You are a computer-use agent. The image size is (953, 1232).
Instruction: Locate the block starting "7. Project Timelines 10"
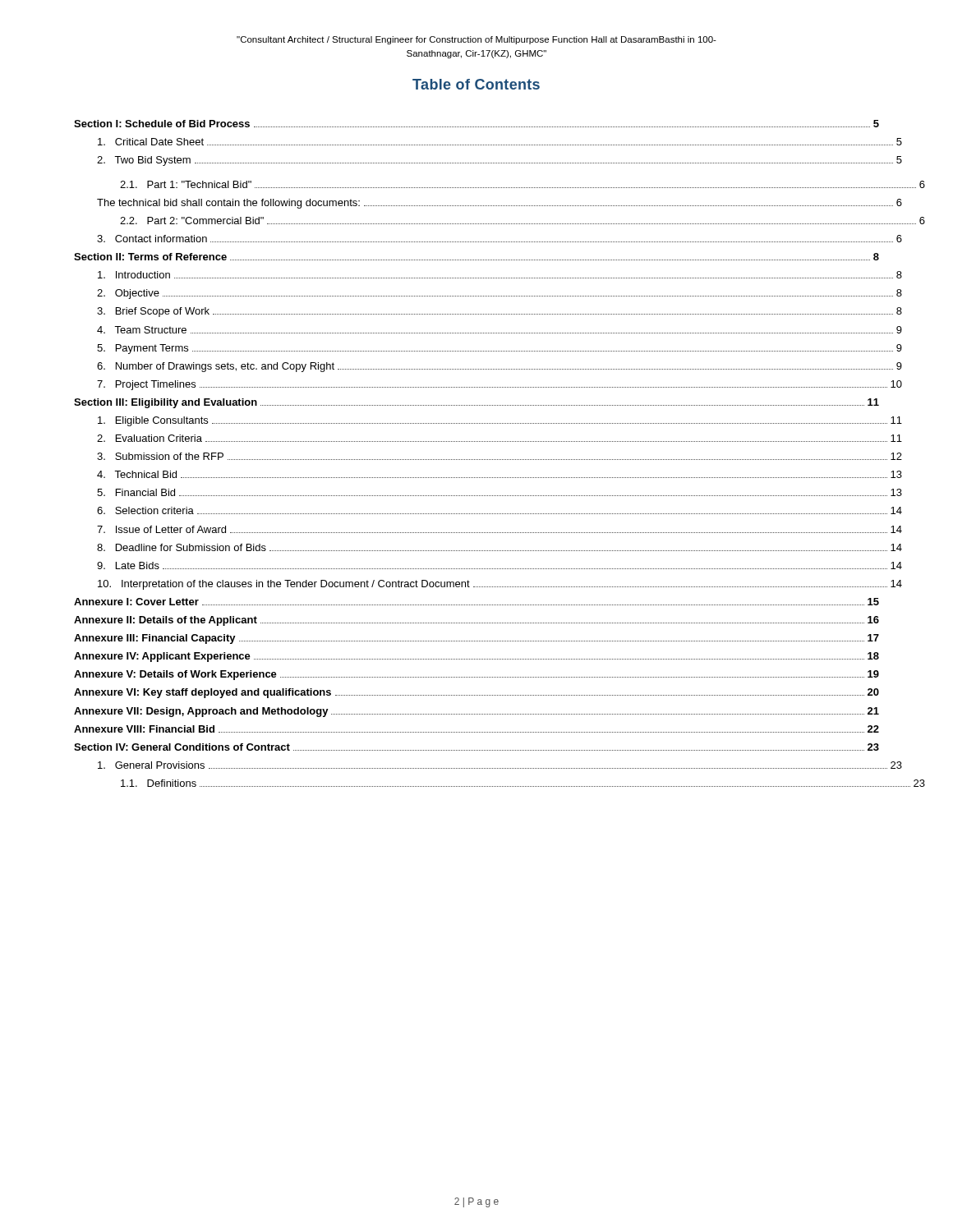pos(500,384)
